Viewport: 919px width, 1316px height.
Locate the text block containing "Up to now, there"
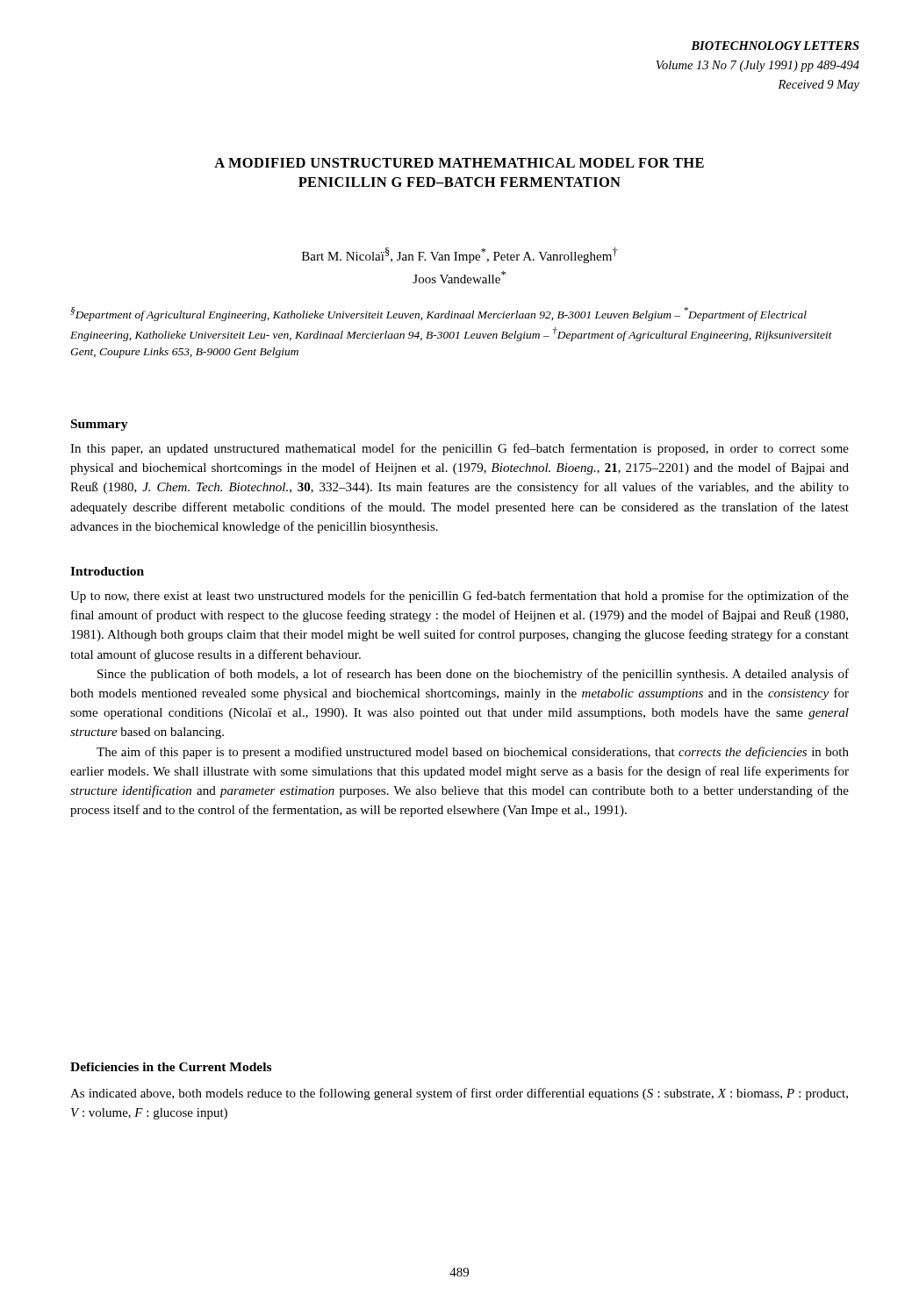[460, 703]
